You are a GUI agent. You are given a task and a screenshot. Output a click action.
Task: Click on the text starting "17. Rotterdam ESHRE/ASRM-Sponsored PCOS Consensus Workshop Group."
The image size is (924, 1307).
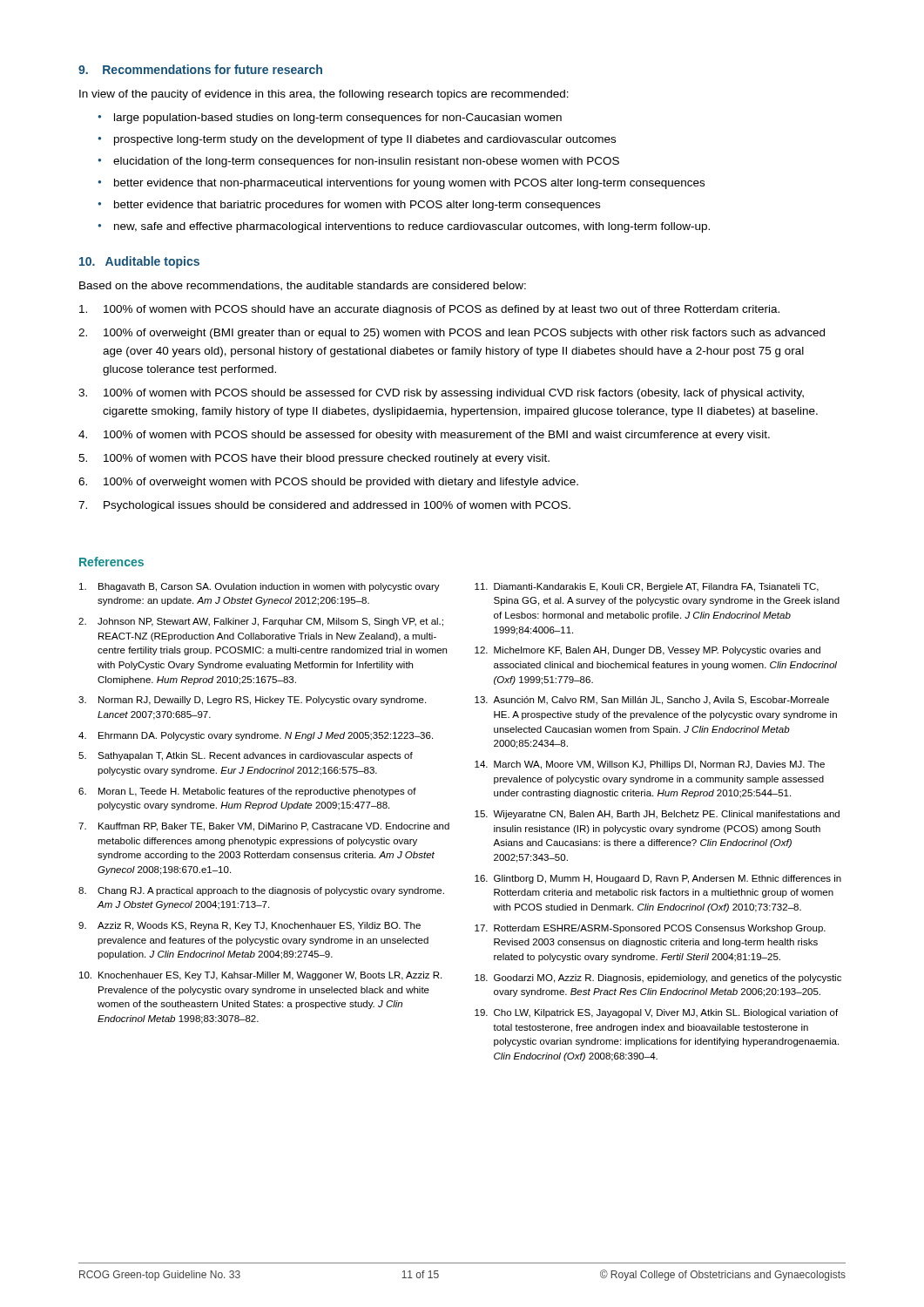(660, 943)
